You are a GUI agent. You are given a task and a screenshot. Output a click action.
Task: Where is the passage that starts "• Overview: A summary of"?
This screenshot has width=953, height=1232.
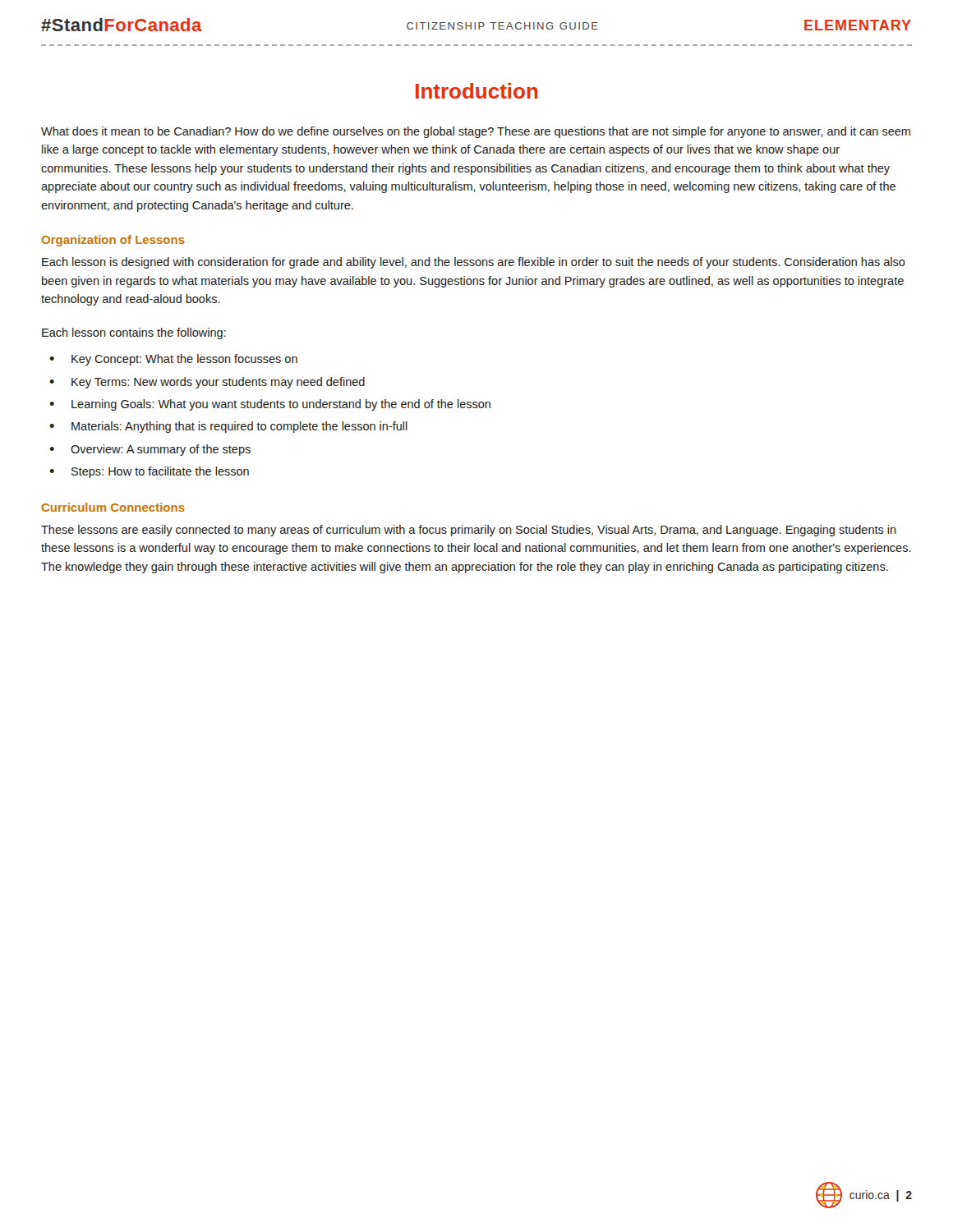[x=150, y=450]
